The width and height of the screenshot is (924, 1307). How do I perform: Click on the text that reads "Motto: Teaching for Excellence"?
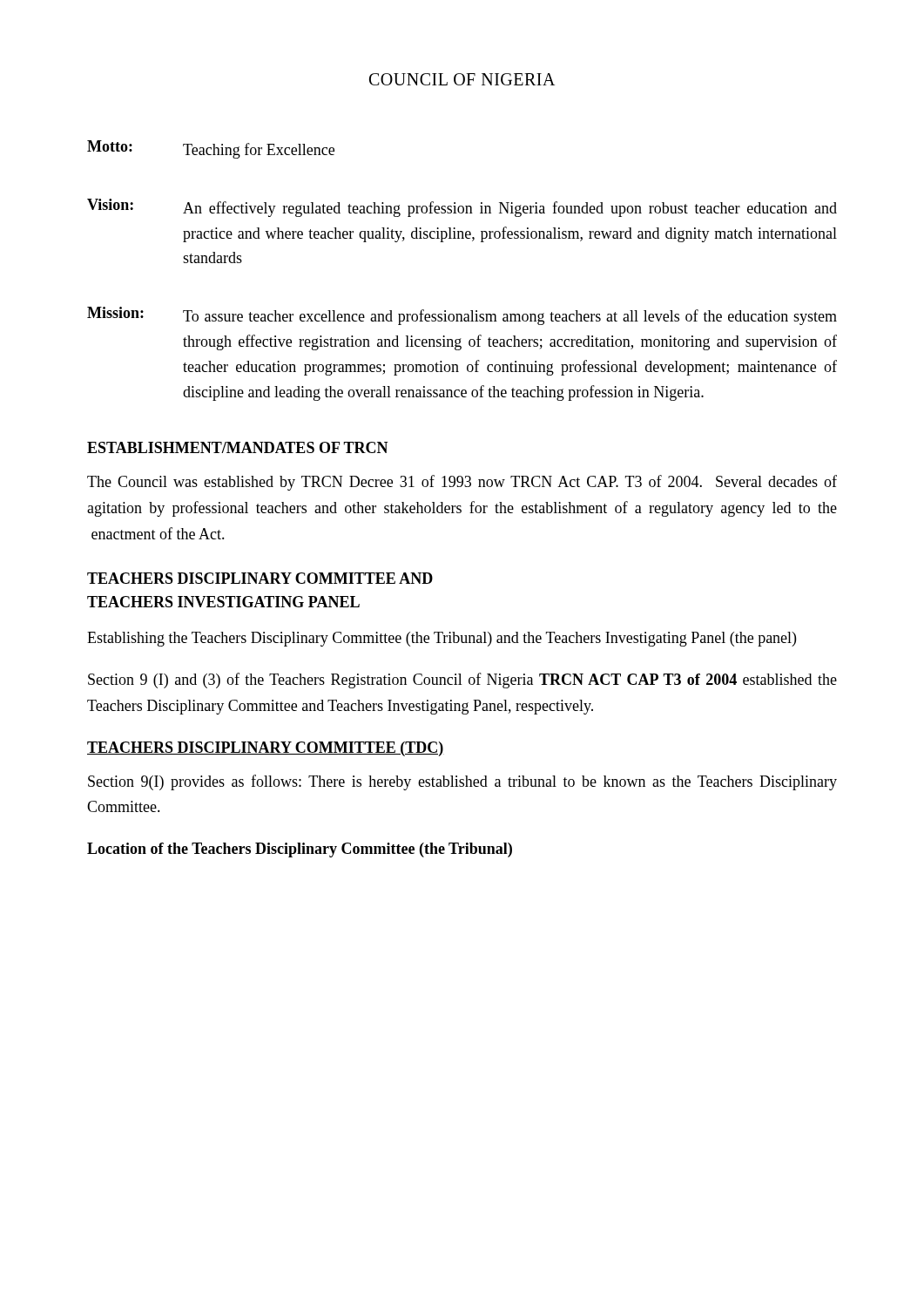[x=211, y=149]
